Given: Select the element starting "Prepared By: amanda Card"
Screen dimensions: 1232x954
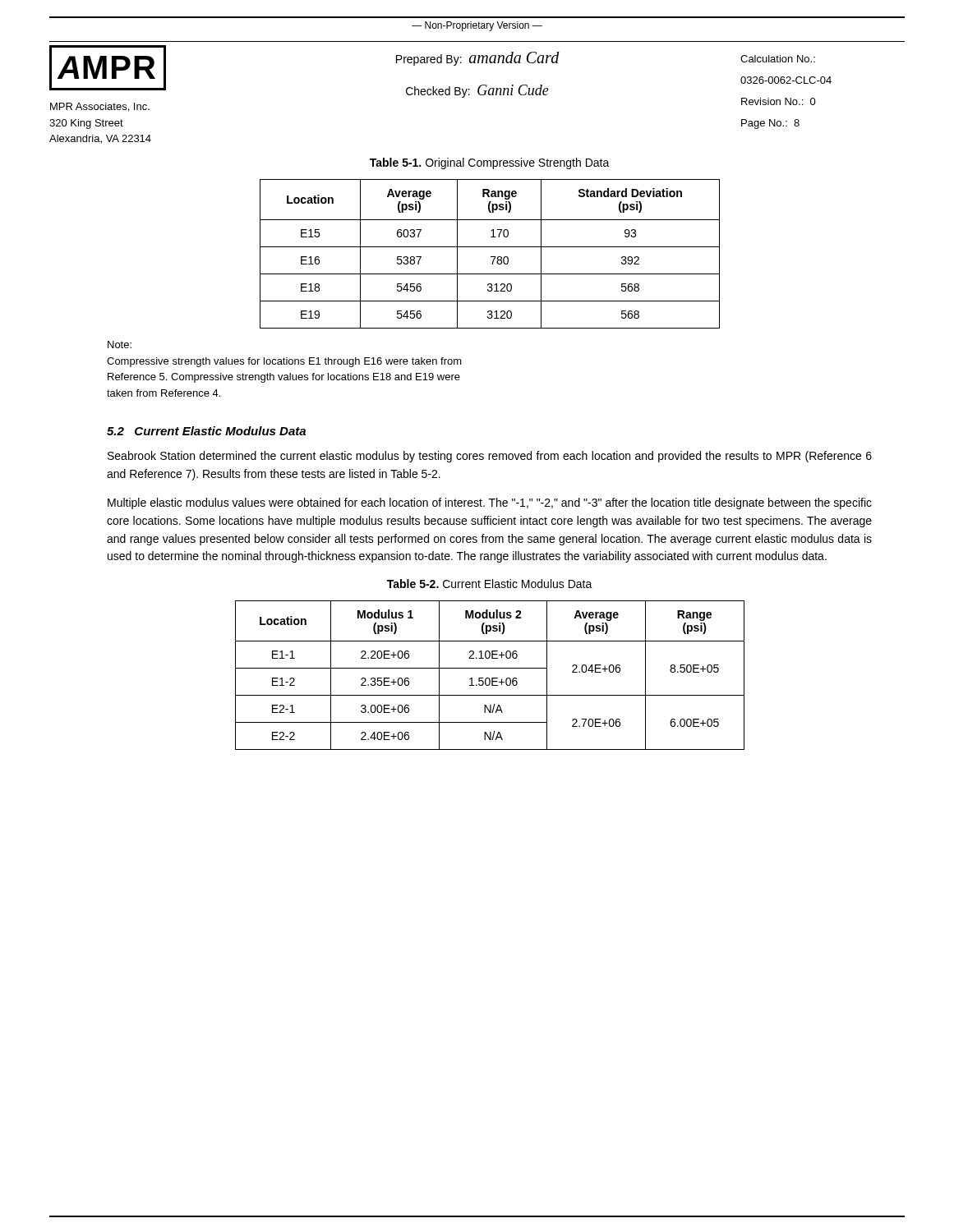Looking at the screenshot, I should [477, 57].
